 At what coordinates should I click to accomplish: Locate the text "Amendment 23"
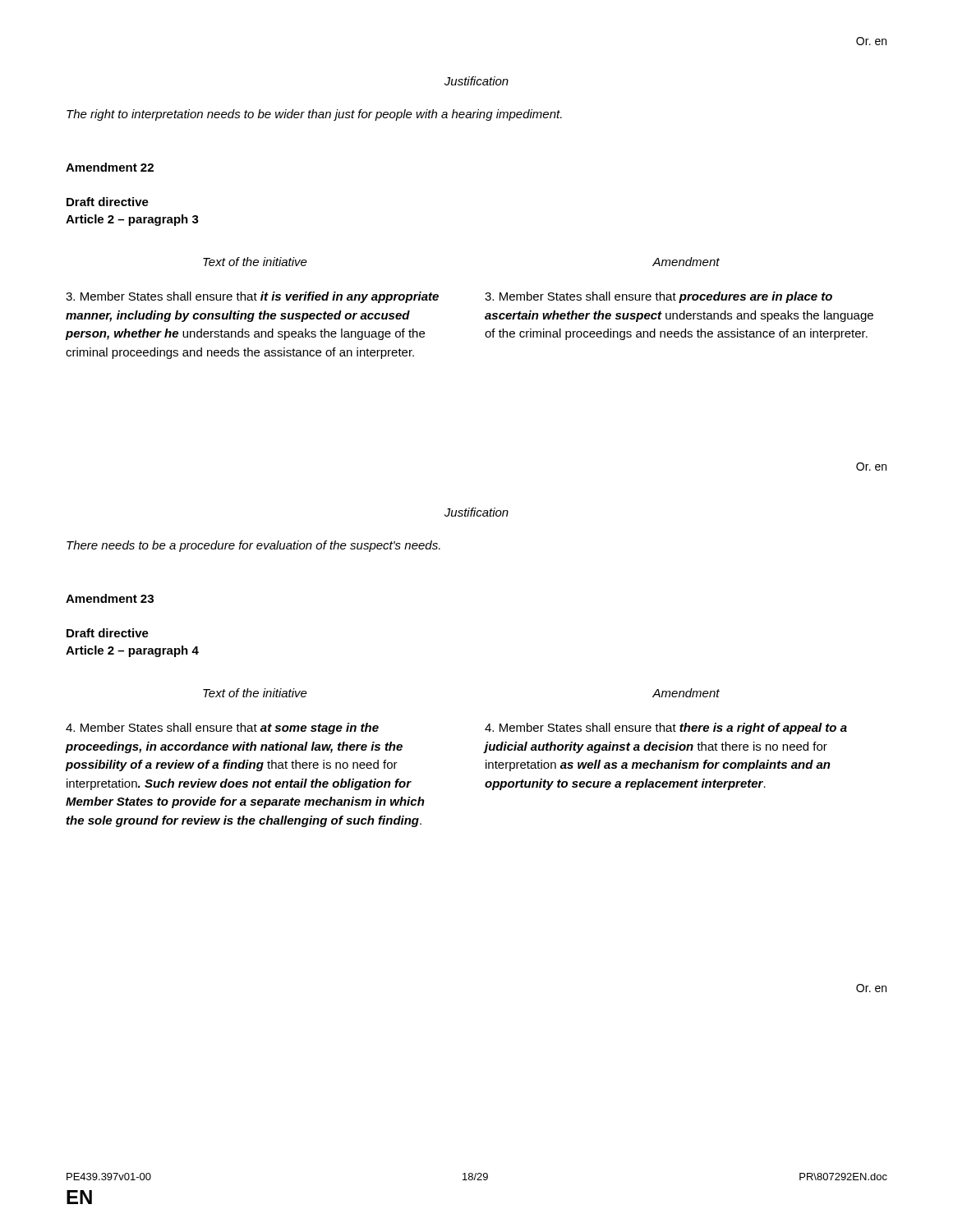tap(110, 598)
